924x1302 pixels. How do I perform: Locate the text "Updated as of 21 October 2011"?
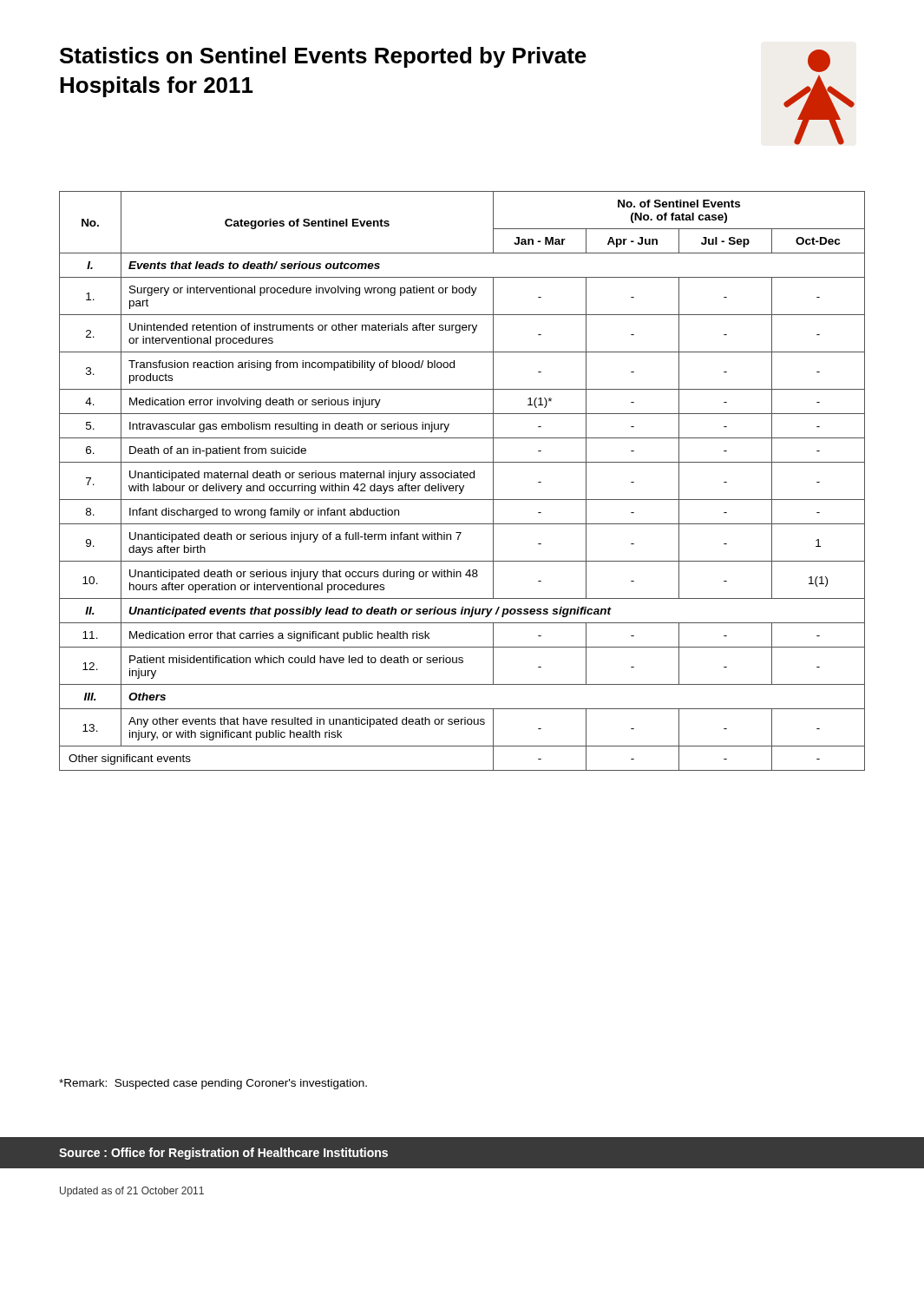click(x=132, y=1191)
